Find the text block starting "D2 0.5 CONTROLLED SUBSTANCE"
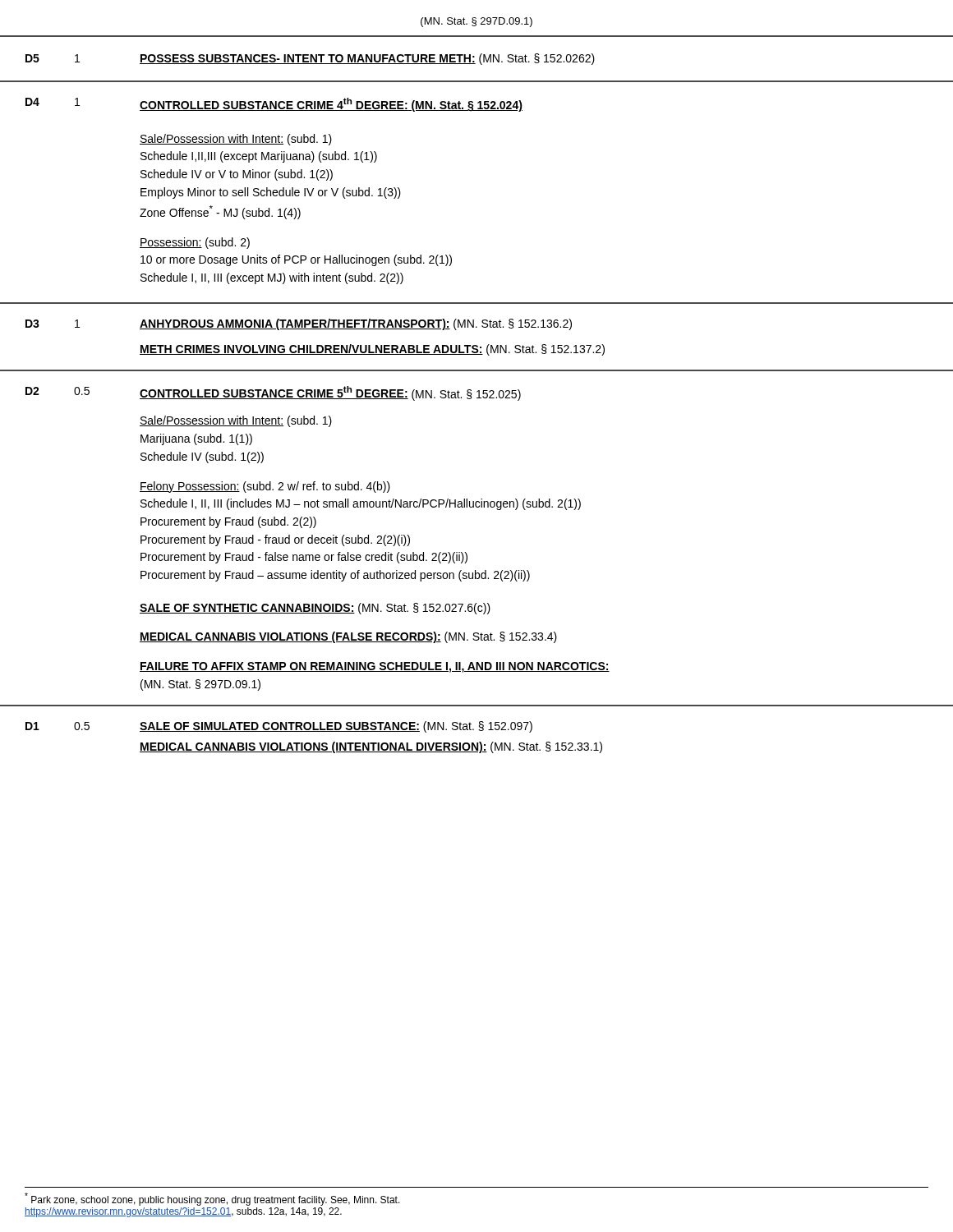The image size is (953, 1232). [476, 393]
